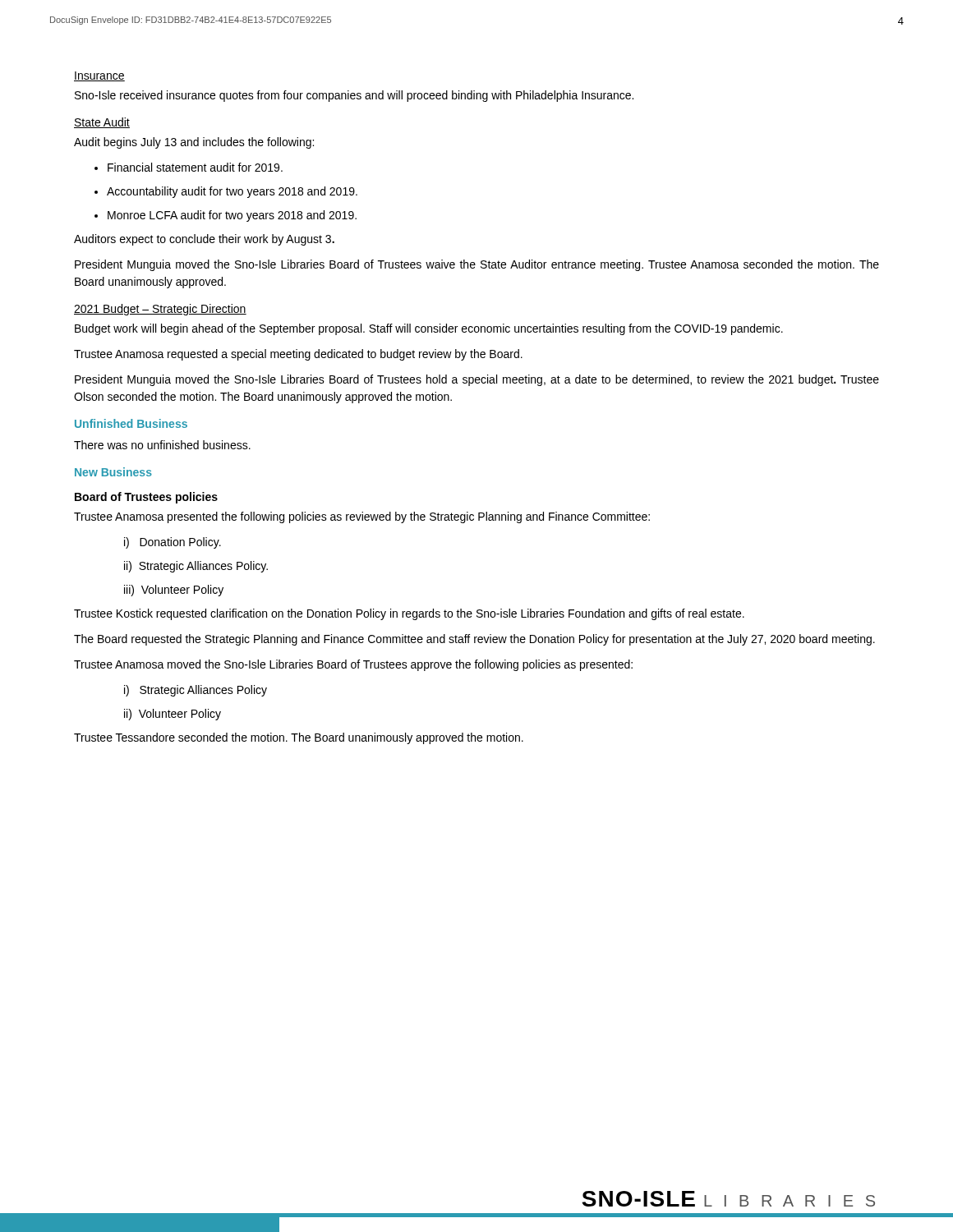Locate the list item that reads "Financial statement audit for 2019."
The height and width of the screenshot is (1232, 953).
[189, 167]
